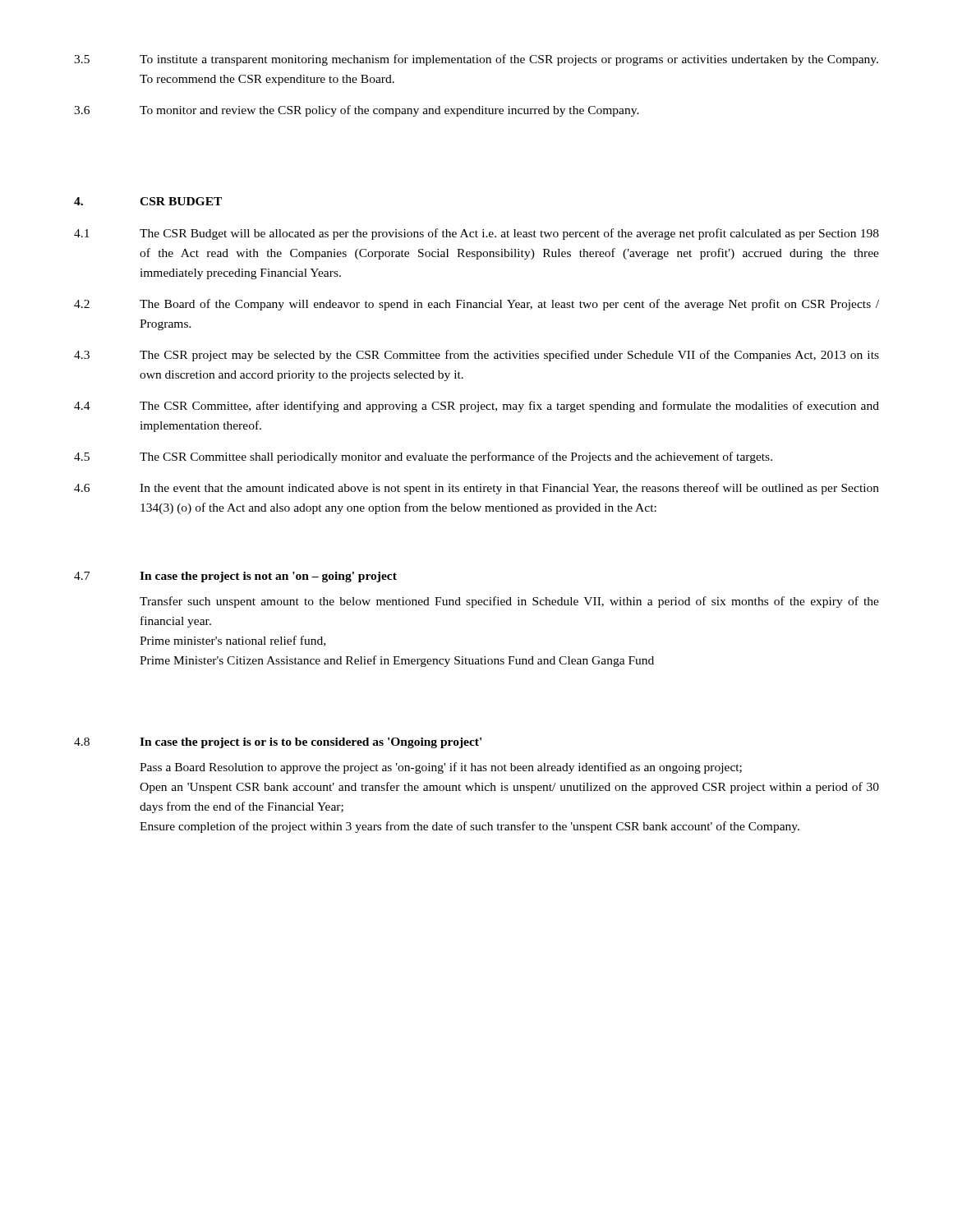The image size is (953, 1232).
Task: Click on the text starting "4.8 In case"
Action: pyautogui.click(x=278, y=742)
